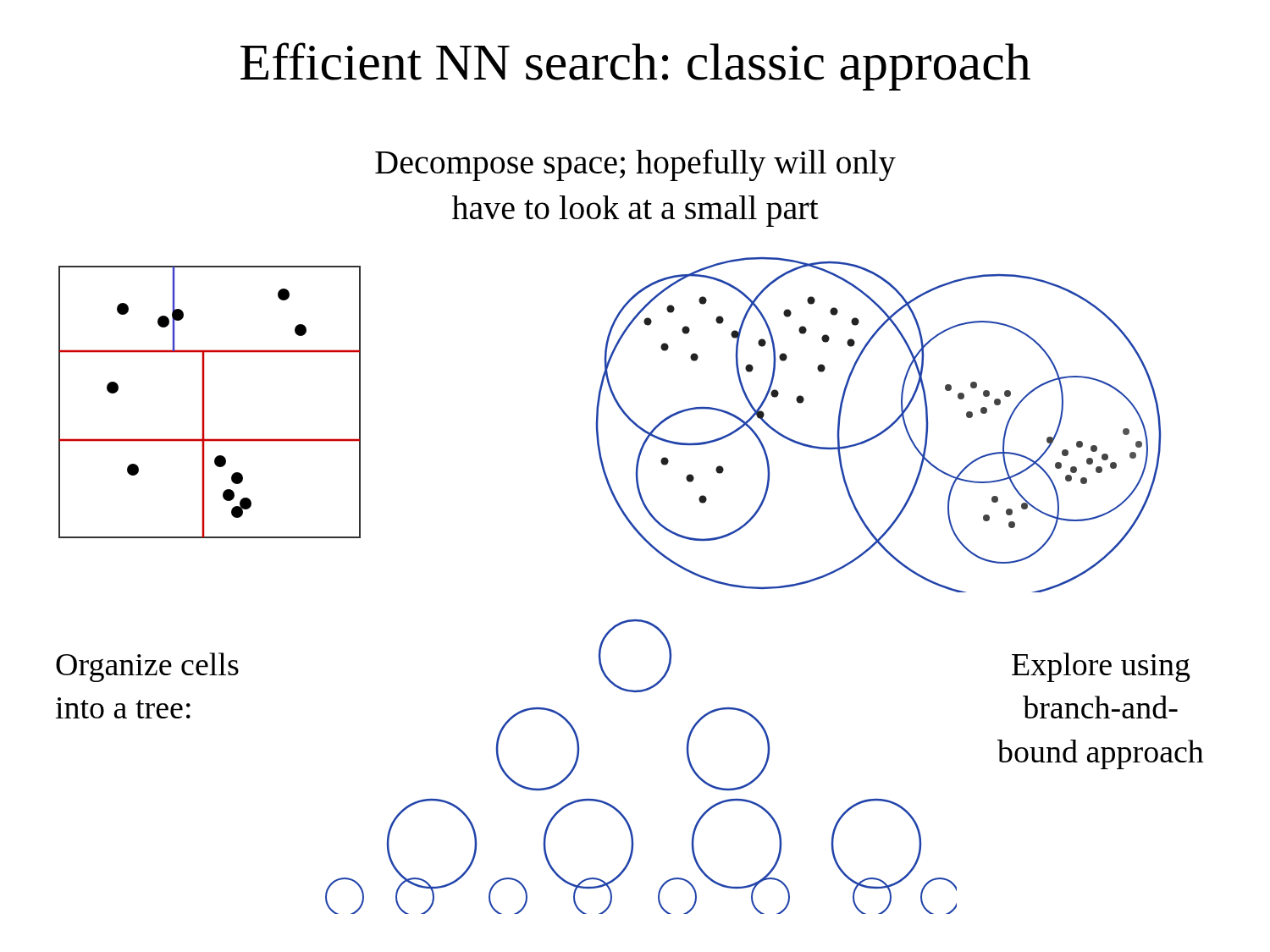
Task: Click on the title with the text "Efficient NN search:"
Action: [x=635, y=62]
